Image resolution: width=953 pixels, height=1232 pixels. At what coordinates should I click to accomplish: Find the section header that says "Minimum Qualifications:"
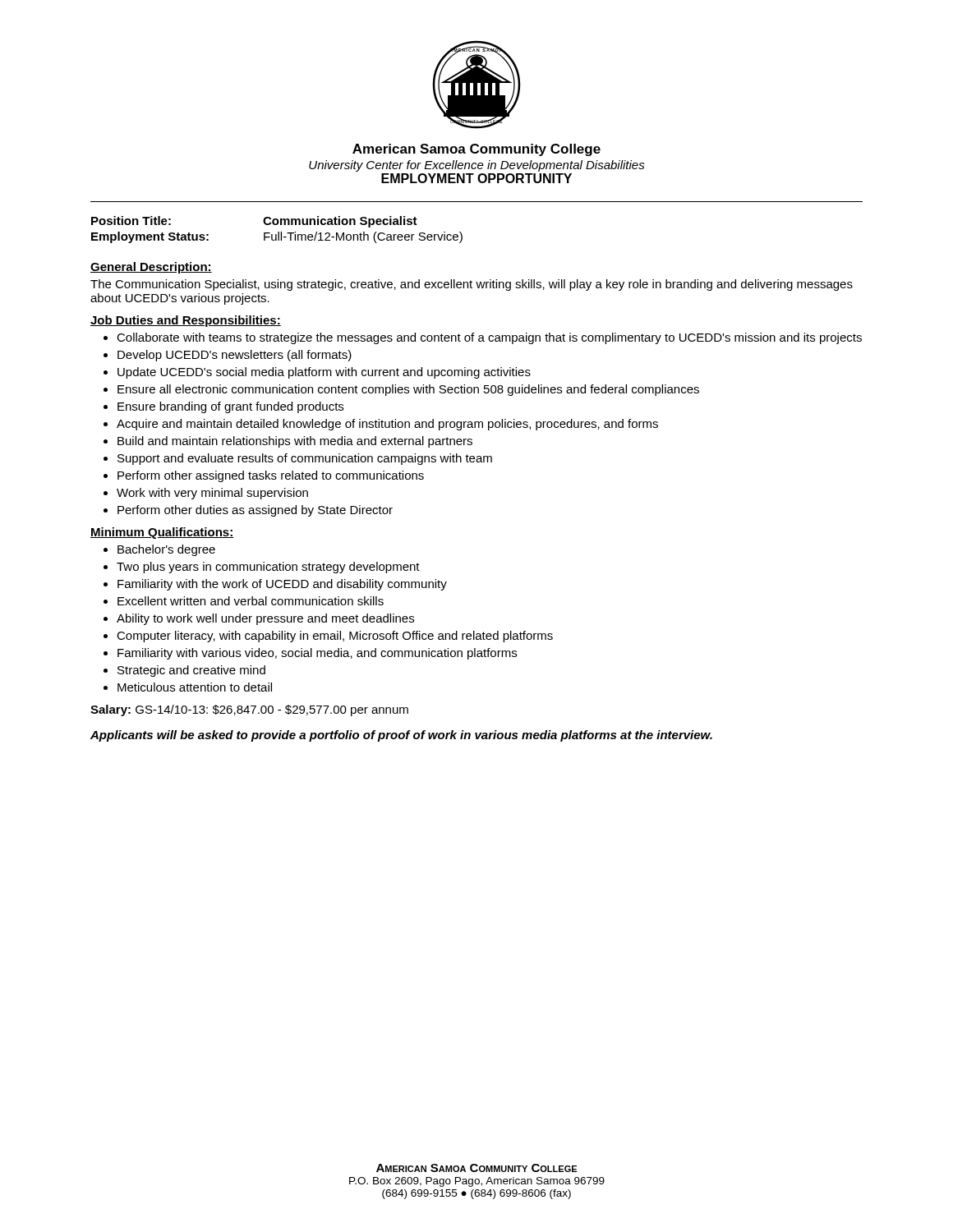tap(162, 532)
